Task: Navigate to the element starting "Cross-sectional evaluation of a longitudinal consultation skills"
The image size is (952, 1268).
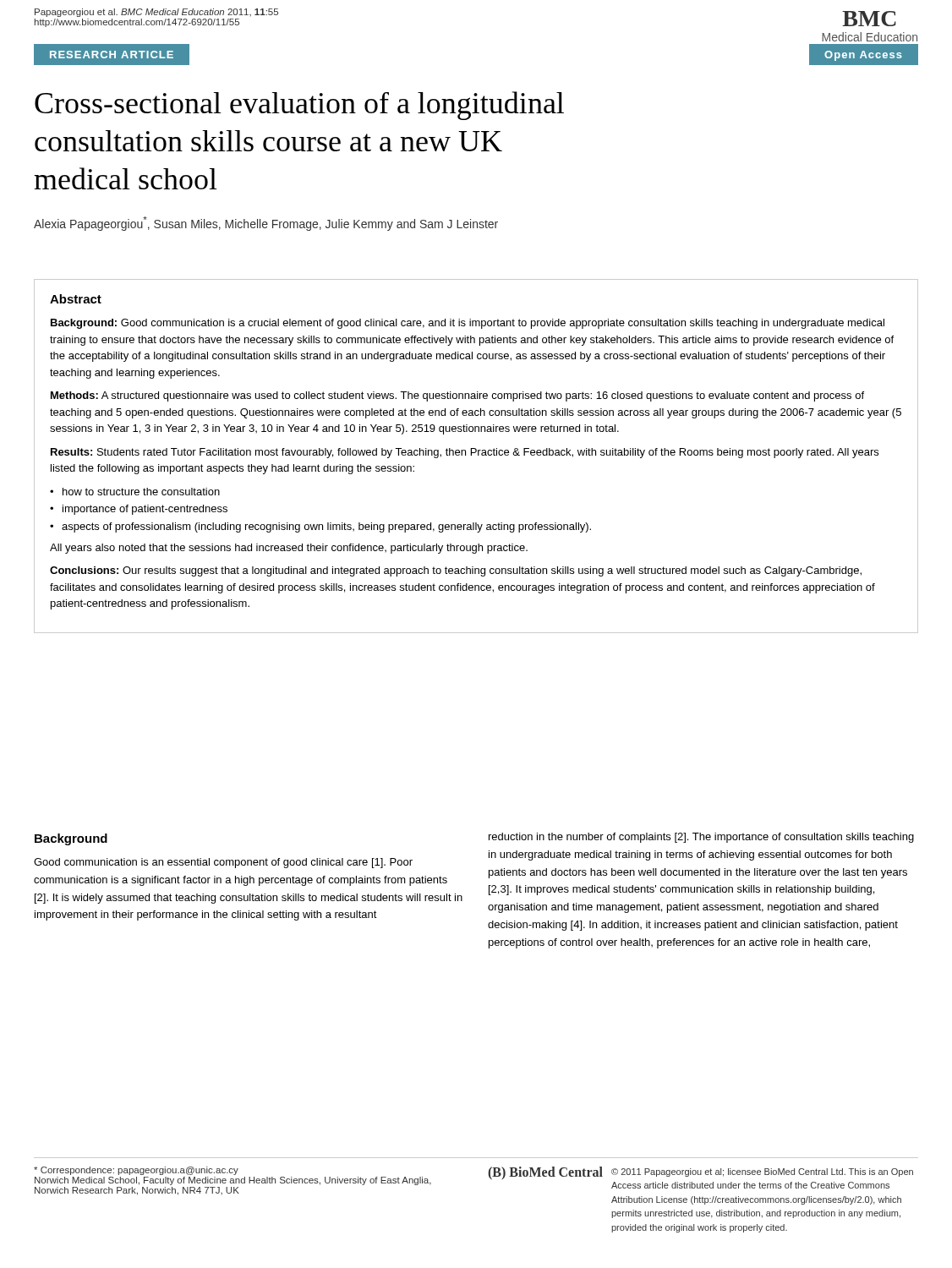Action: 299,141
